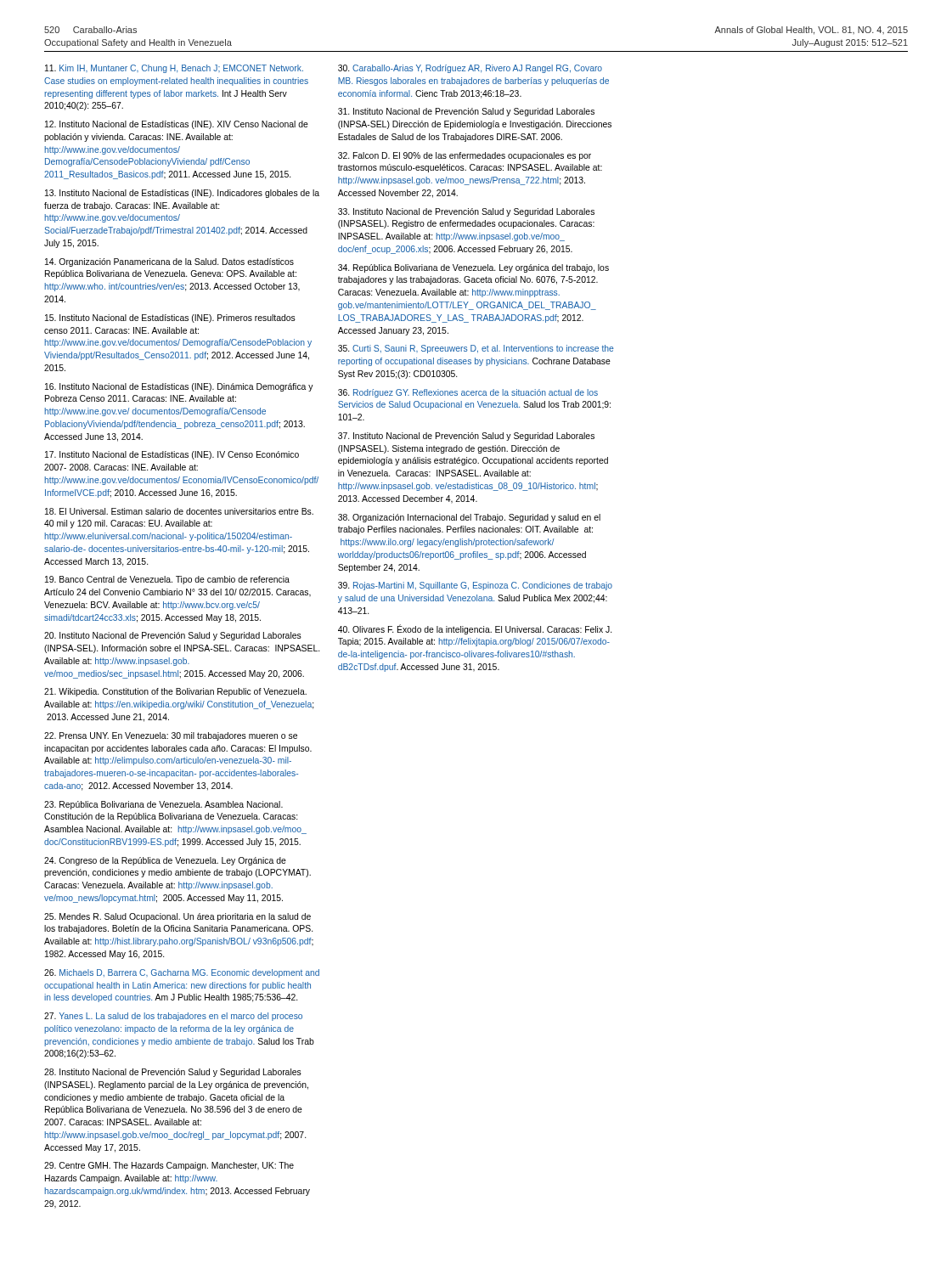Image resolution: width=952 pixels, height=1274 pixels.
Task: Locate the element starting "32. Falcon D. El 90% de"
Action: (x=470, y=174)
